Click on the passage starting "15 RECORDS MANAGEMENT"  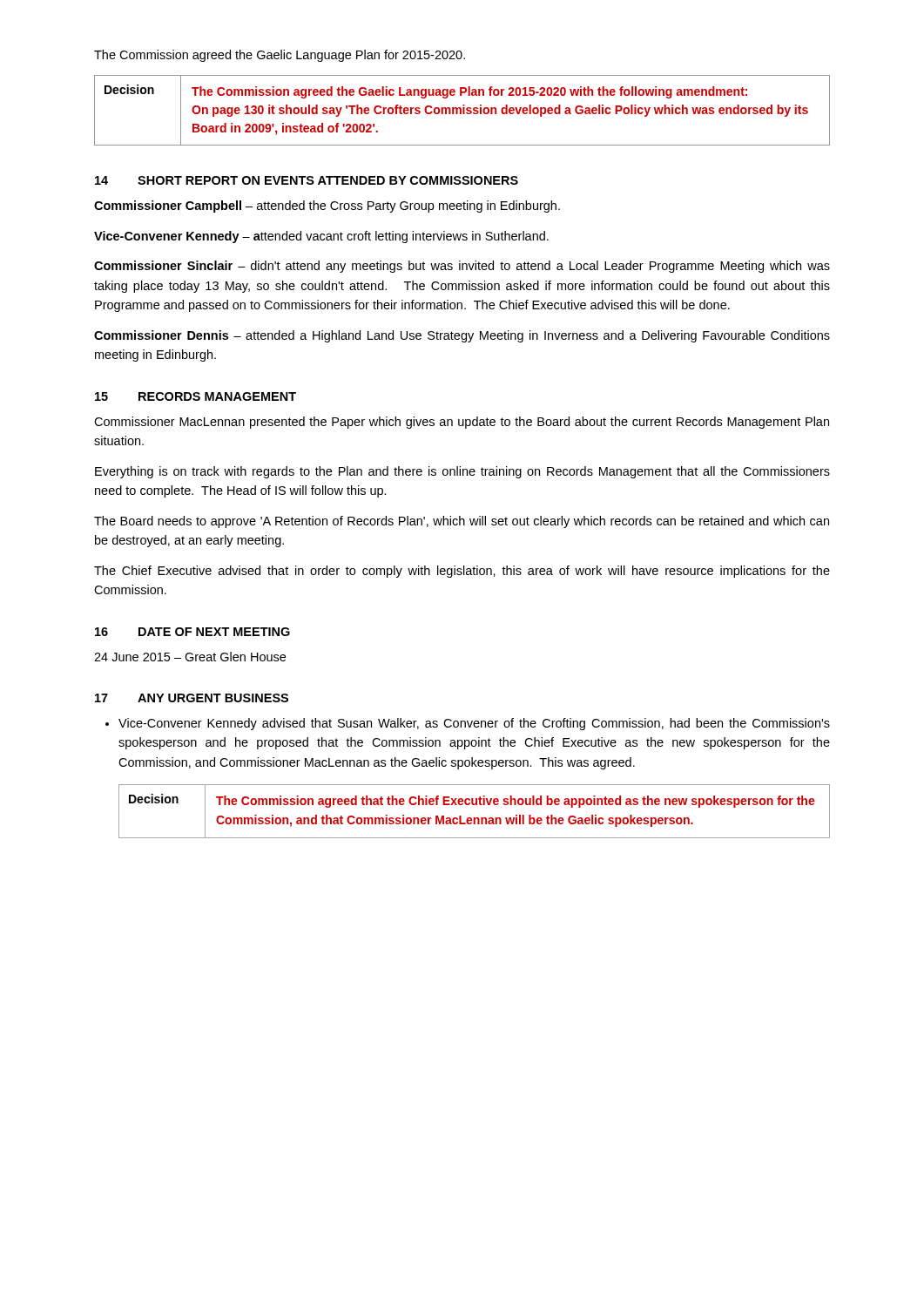click(x=195, y=396)
